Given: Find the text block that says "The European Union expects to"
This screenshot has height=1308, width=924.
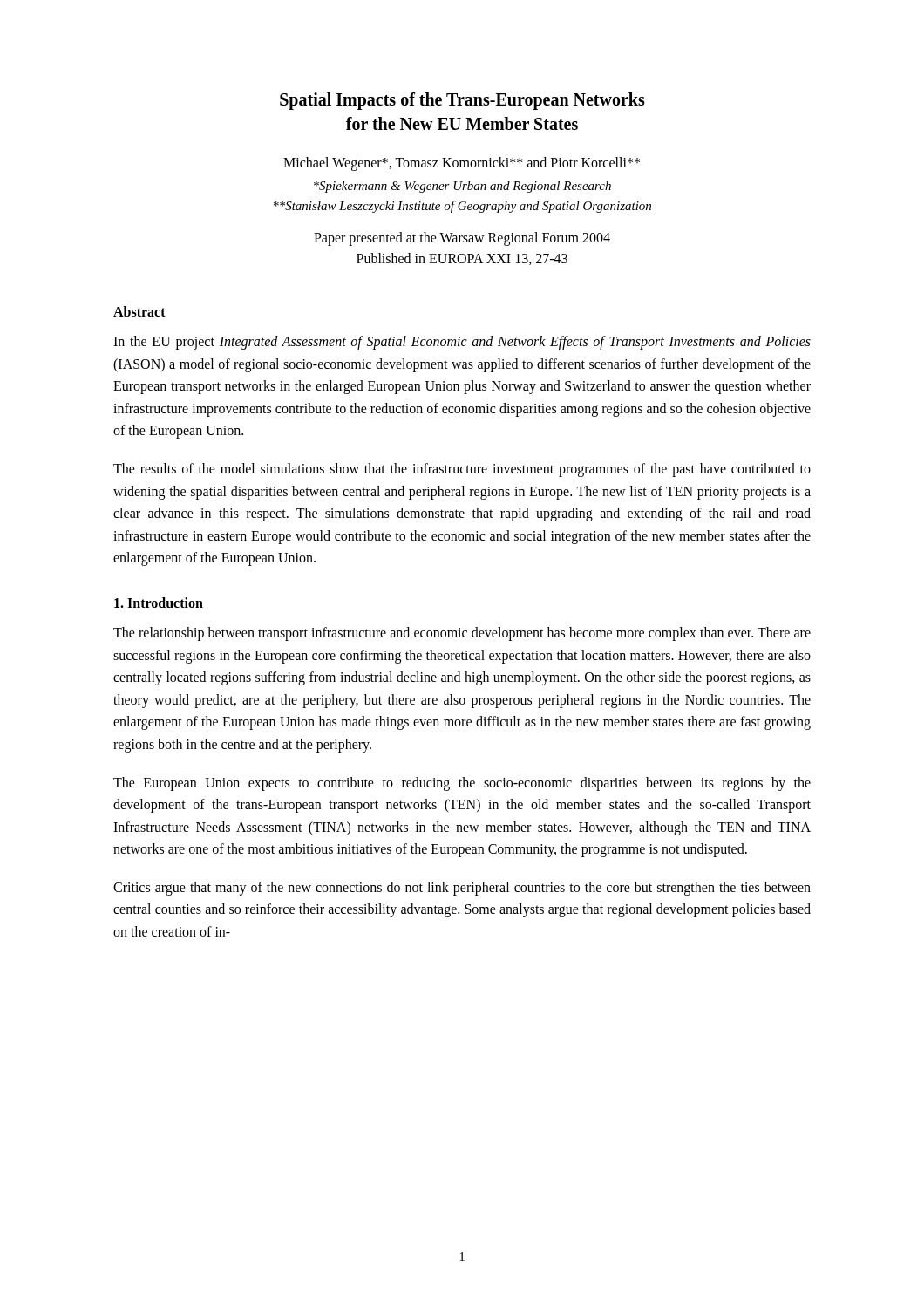Looking at the screenshot, I should click(462, 816).
